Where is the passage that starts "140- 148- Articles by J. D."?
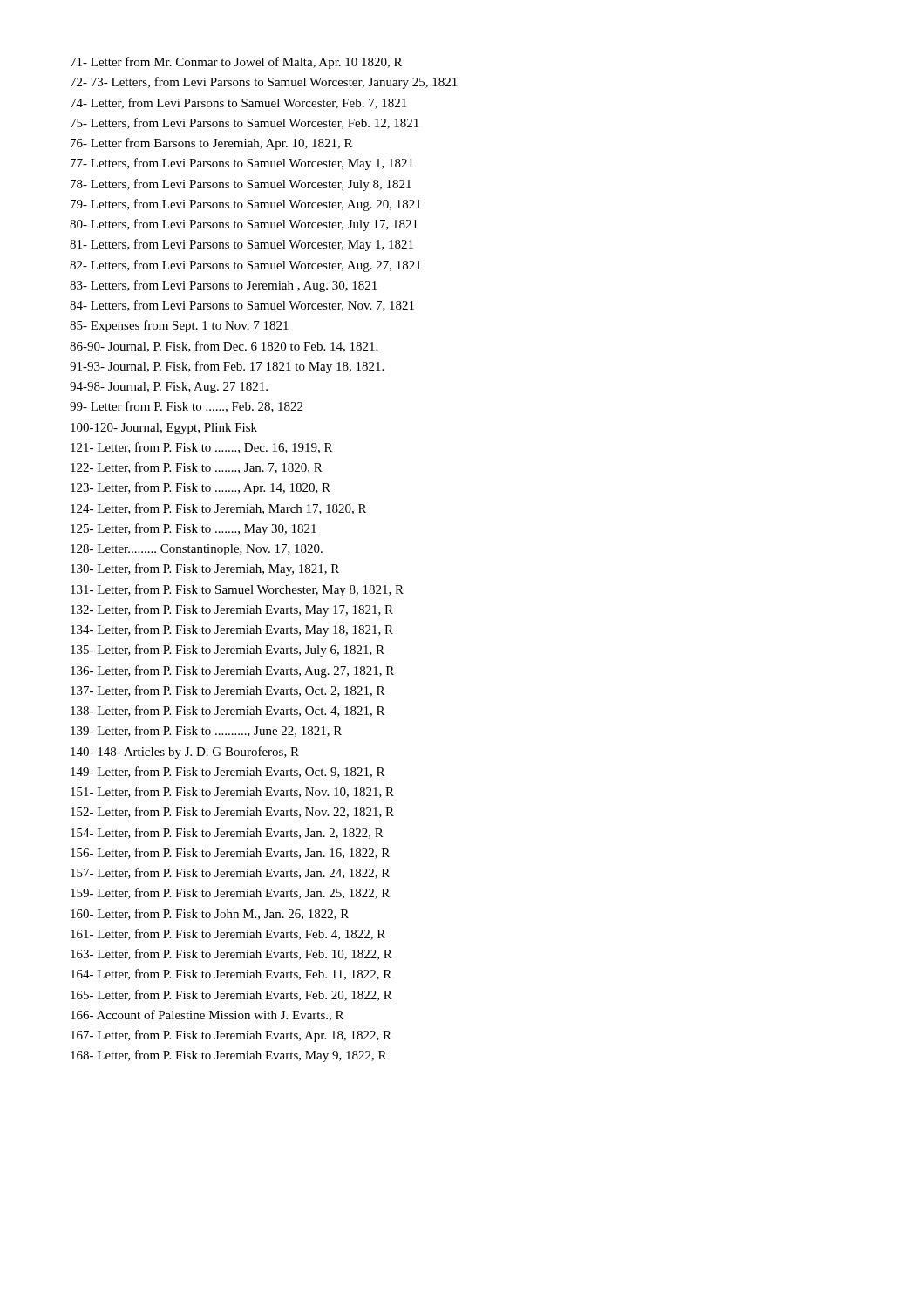 (184, 751)
